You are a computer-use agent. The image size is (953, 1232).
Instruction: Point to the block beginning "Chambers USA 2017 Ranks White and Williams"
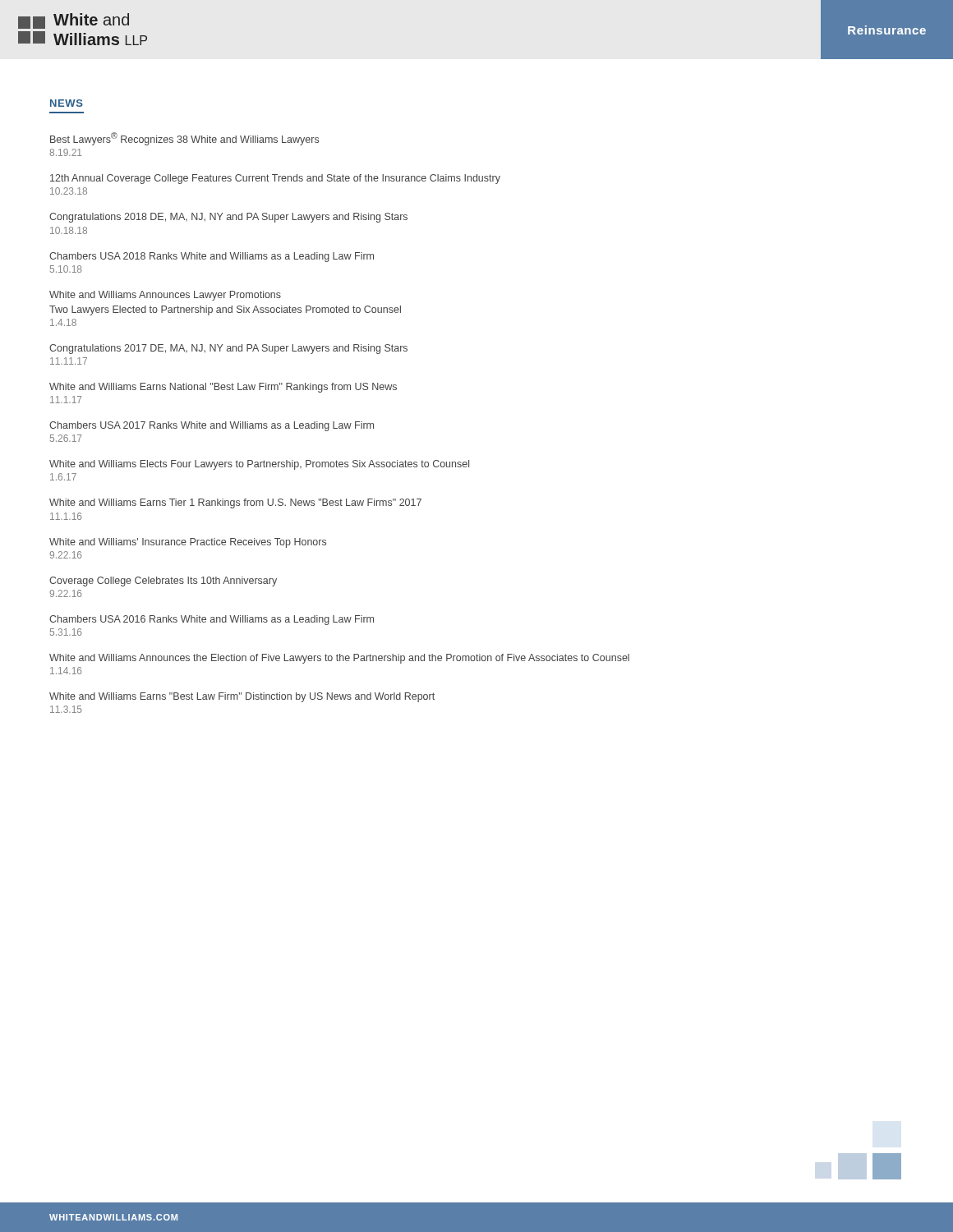tap(212, 426)
